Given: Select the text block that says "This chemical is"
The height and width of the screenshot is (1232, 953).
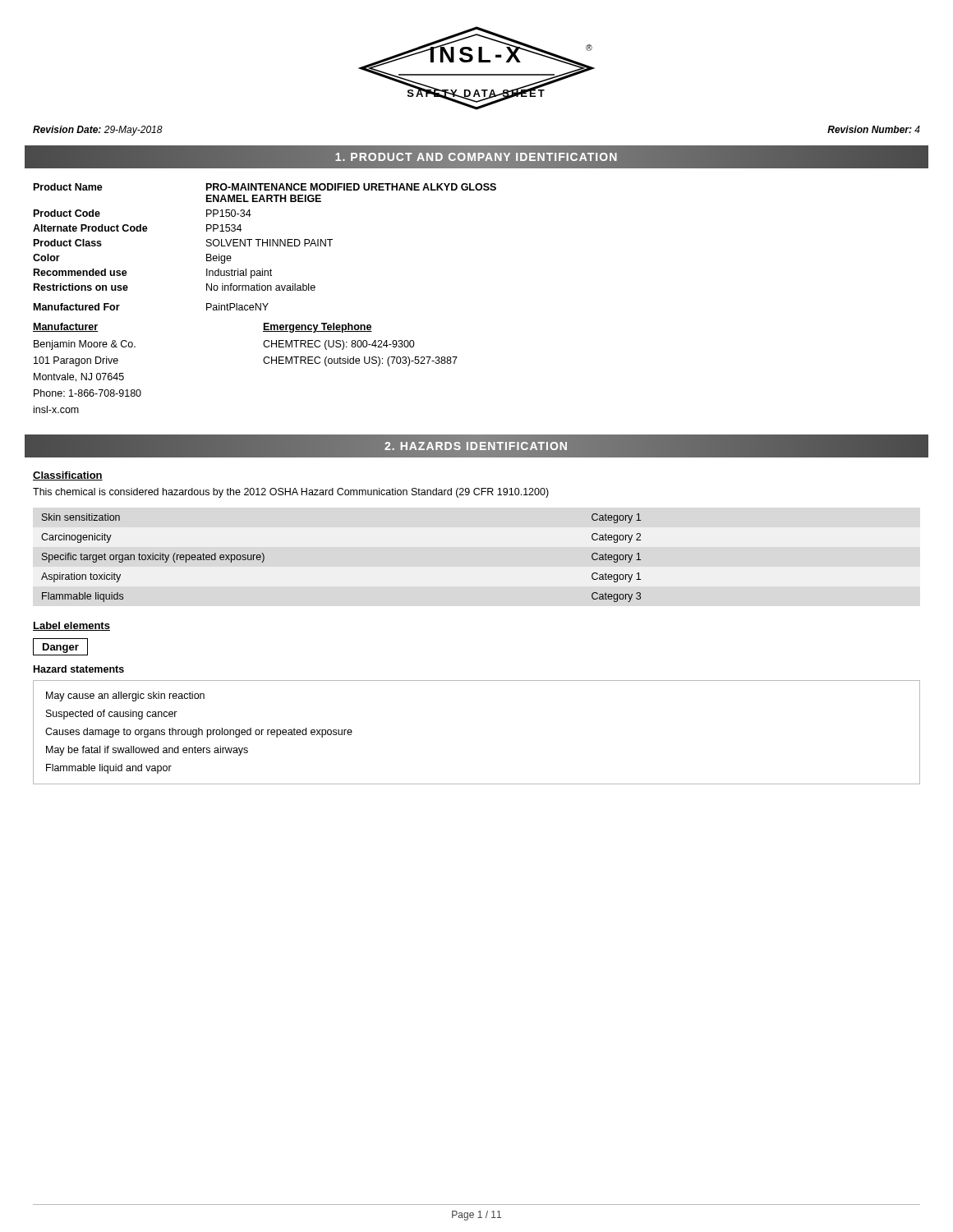Looking at the screenshot, I should 291,492.
